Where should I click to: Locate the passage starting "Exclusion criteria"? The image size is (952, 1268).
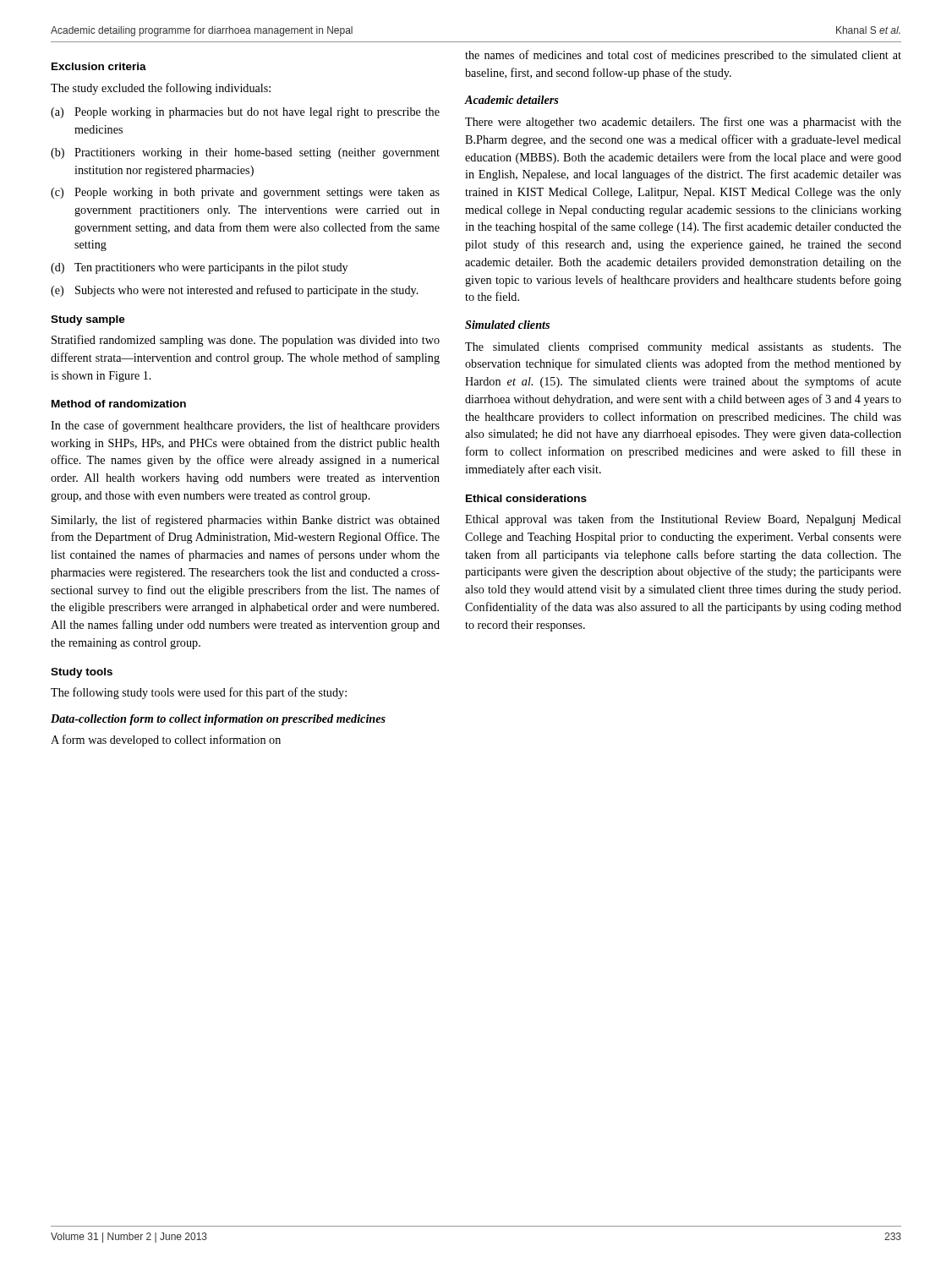tap(98, 66)
